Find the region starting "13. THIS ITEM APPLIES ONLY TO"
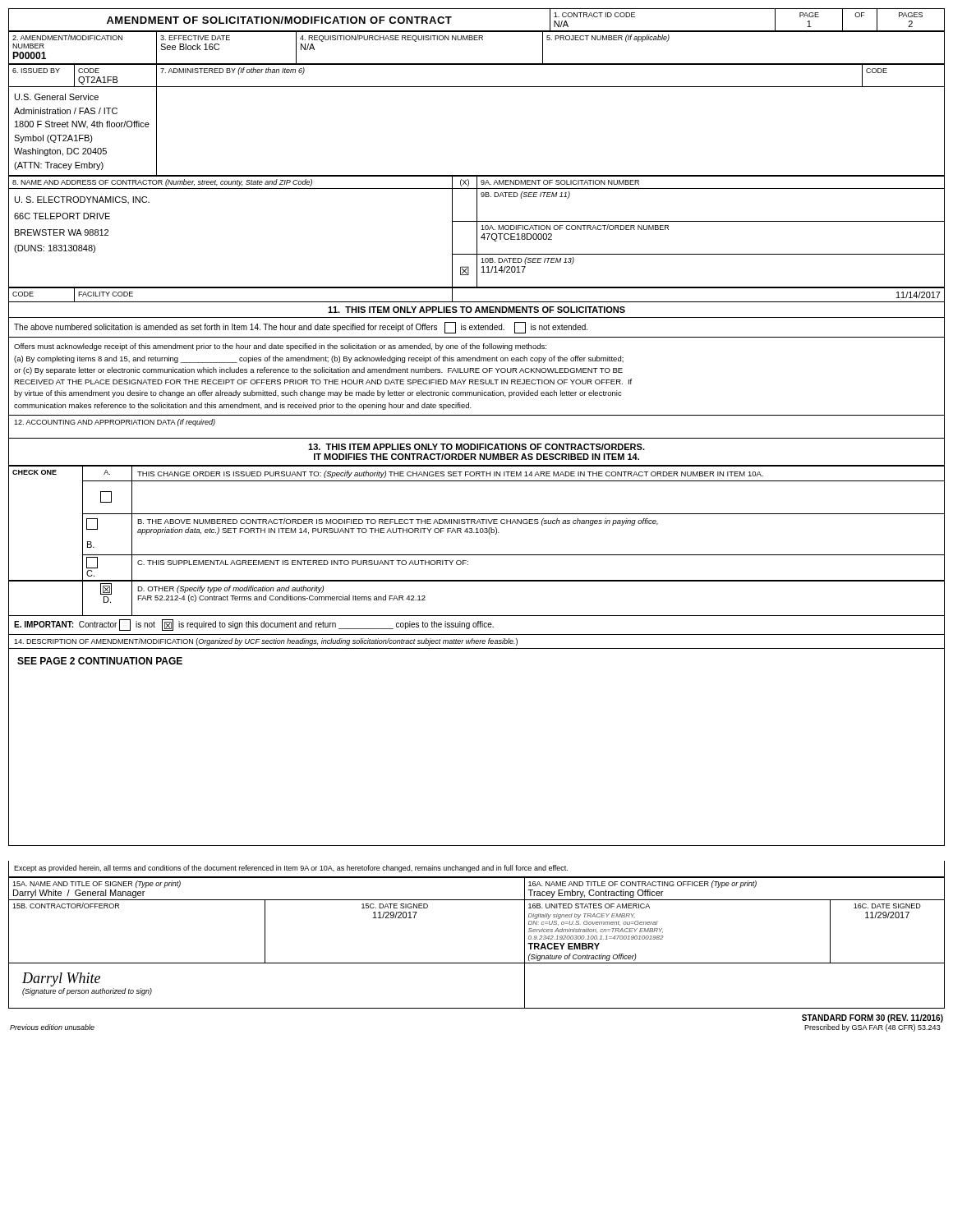This screenshot has width=953, height=1232. [x=476, y=452]
